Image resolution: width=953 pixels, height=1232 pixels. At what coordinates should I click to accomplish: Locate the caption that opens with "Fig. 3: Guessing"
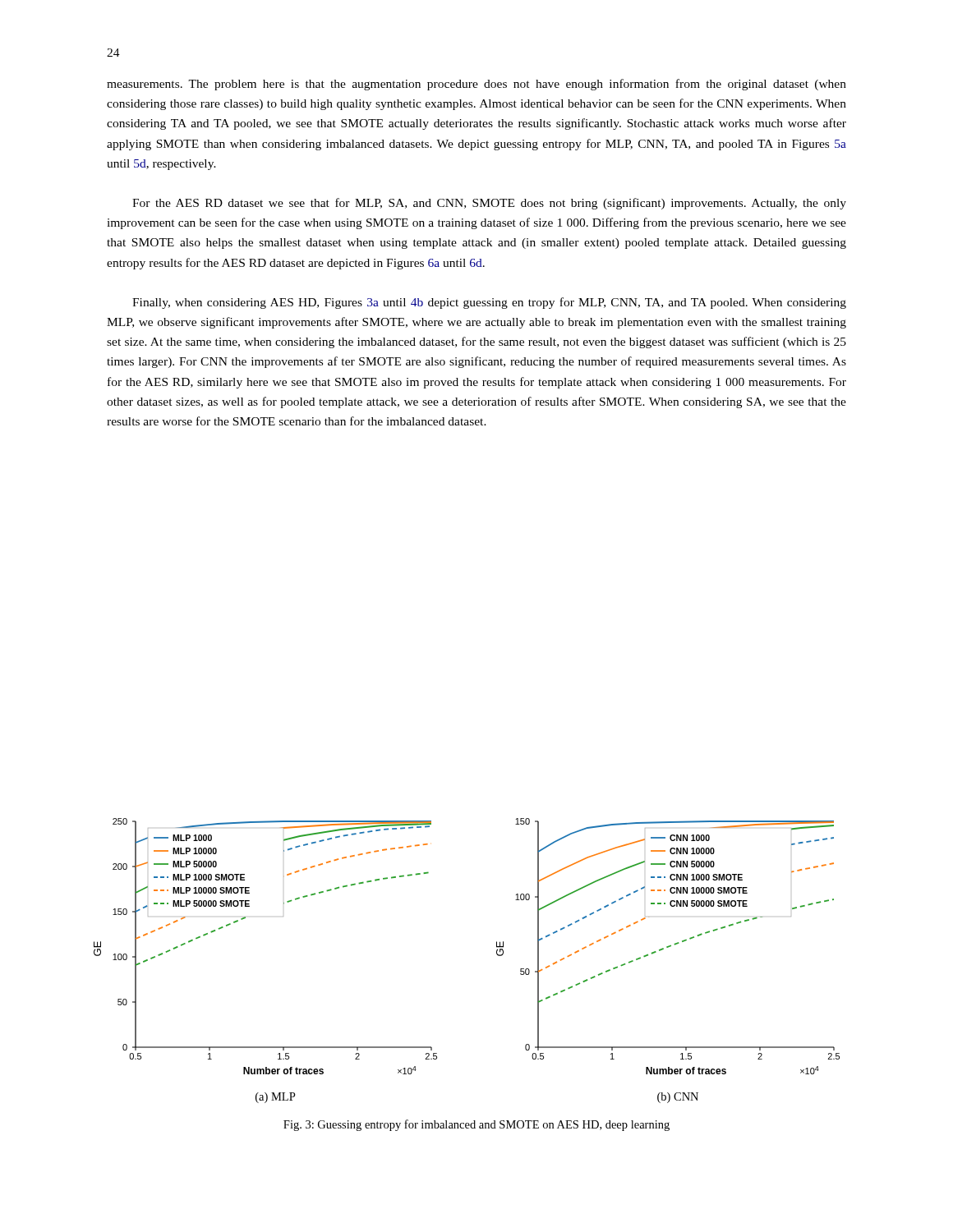click(x=476, y=1125)
